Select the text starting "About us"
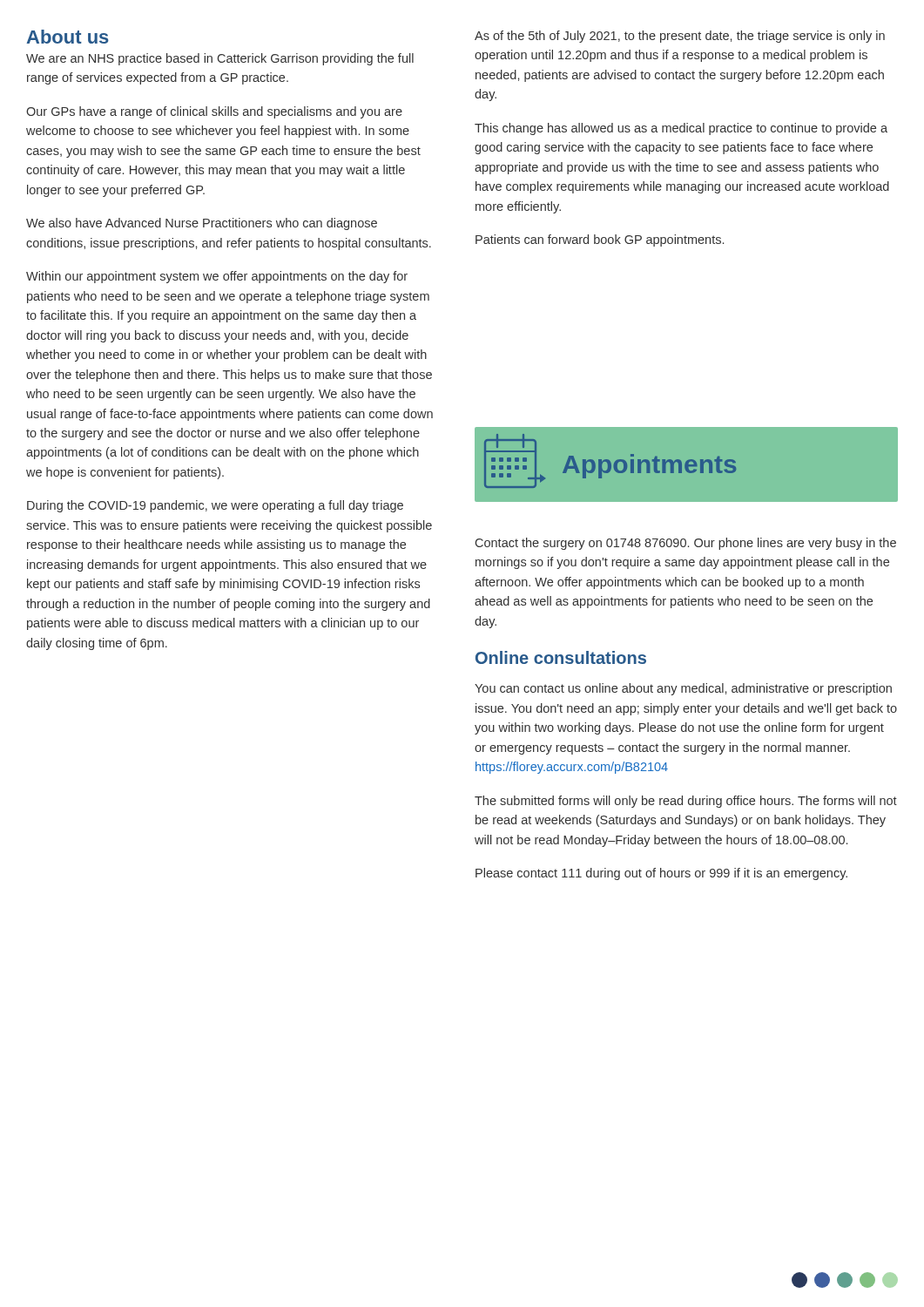The width and height of the screenshot is (924, 1307). 68,37
